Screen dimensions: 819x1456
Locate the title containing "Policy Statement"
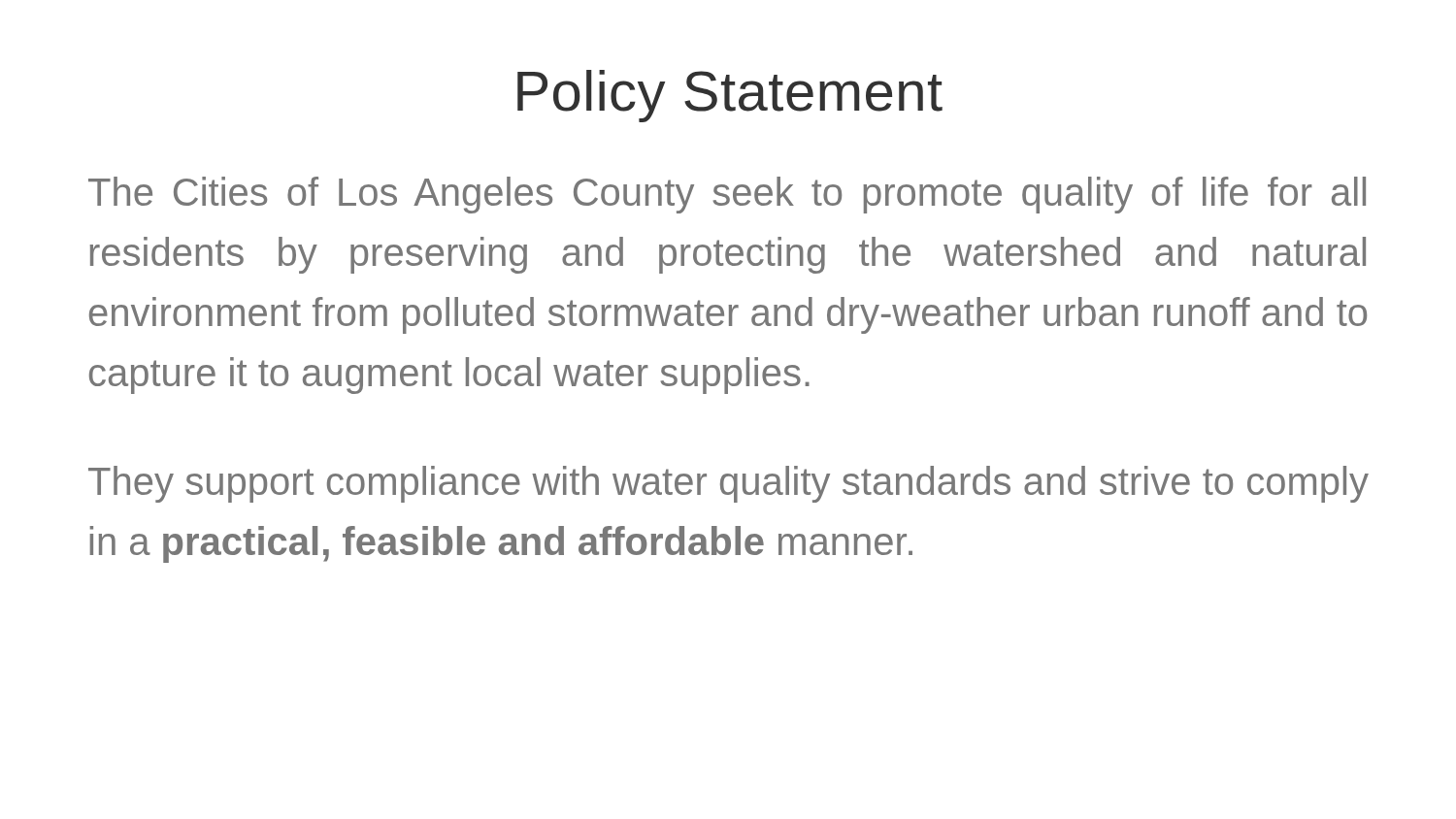[728, 91]
